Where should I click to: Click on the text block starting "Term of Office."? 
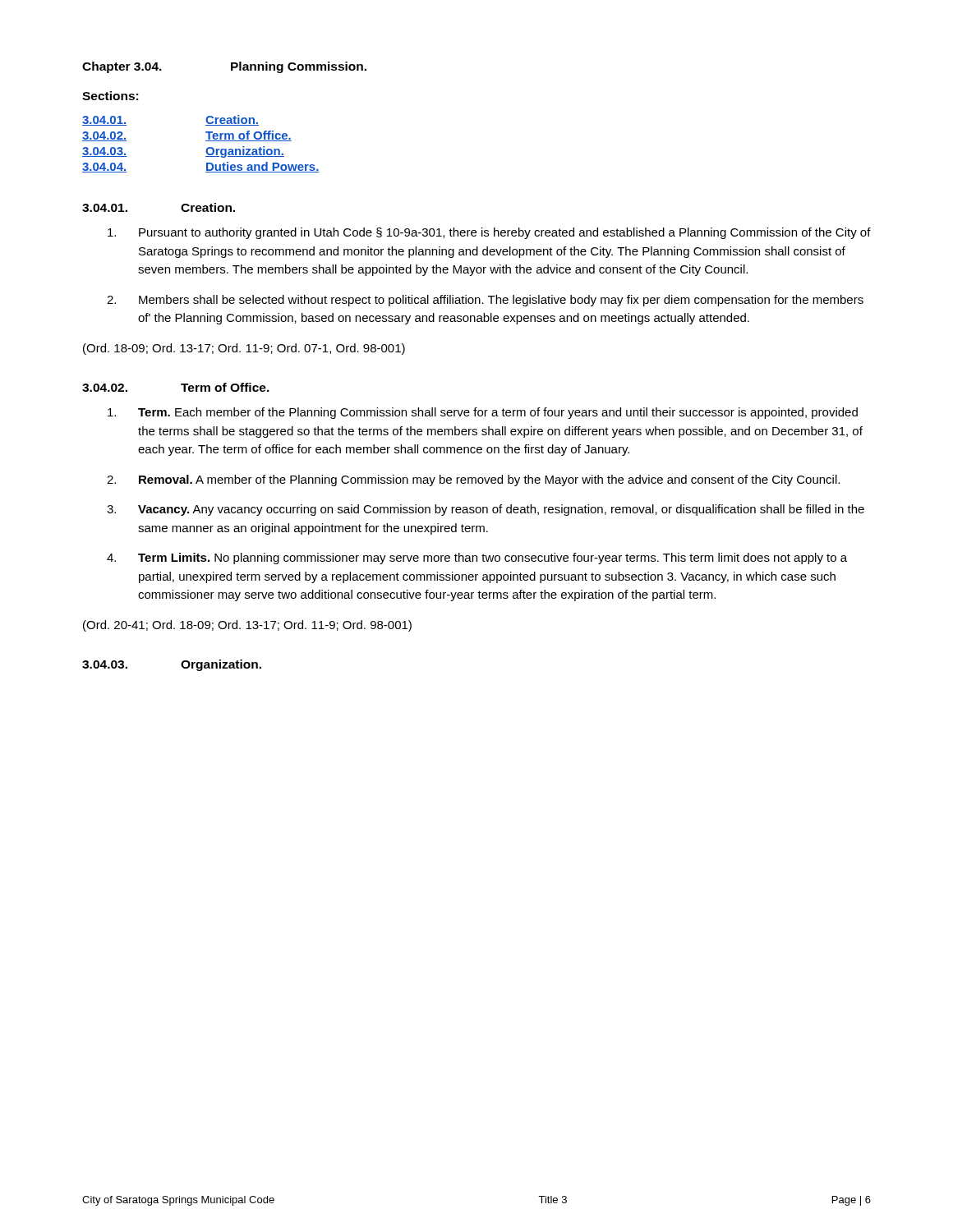click(x=248, y=135)
